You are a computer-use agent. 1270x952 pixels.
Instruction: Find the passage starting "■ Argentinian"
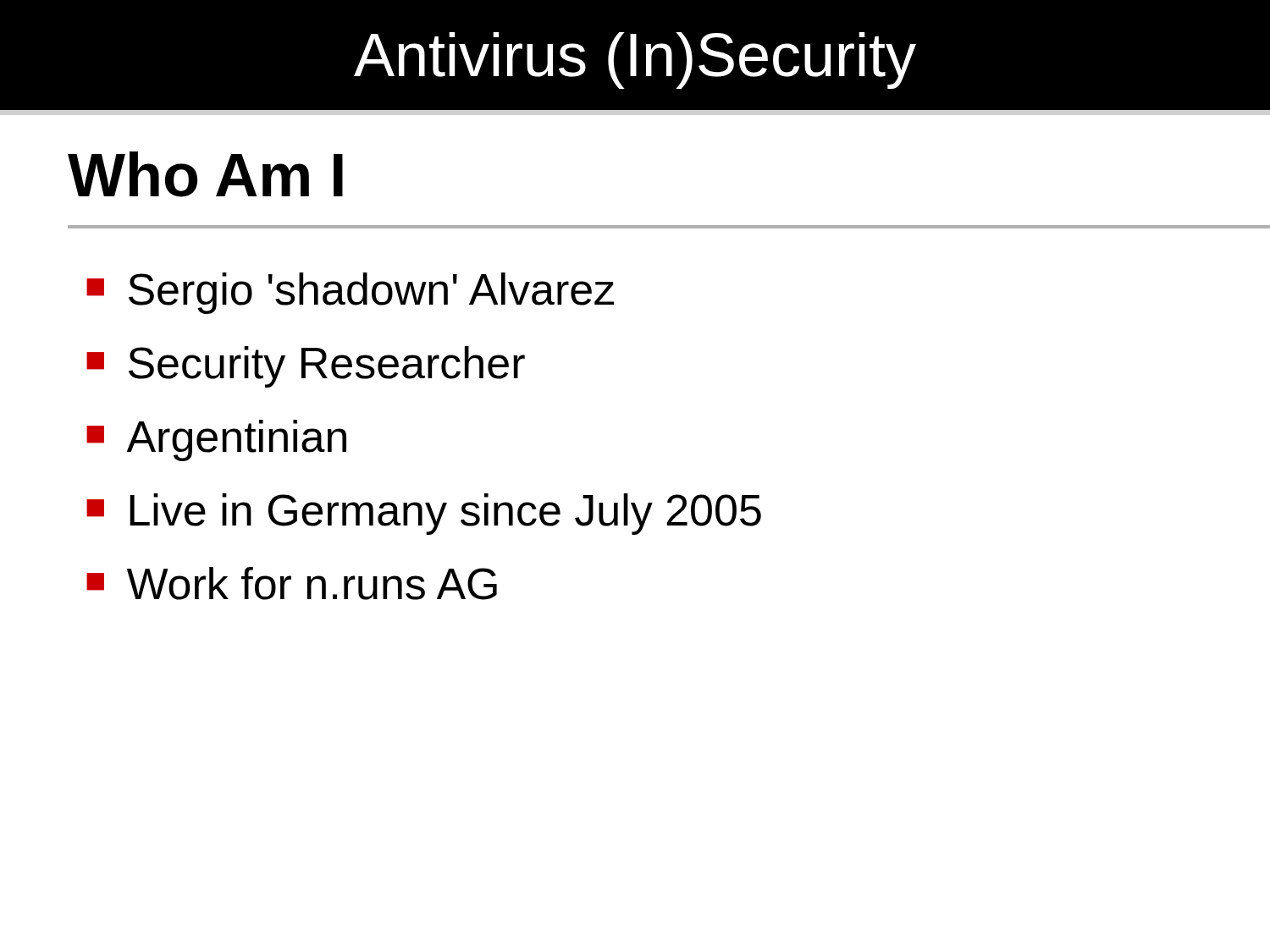217,437
